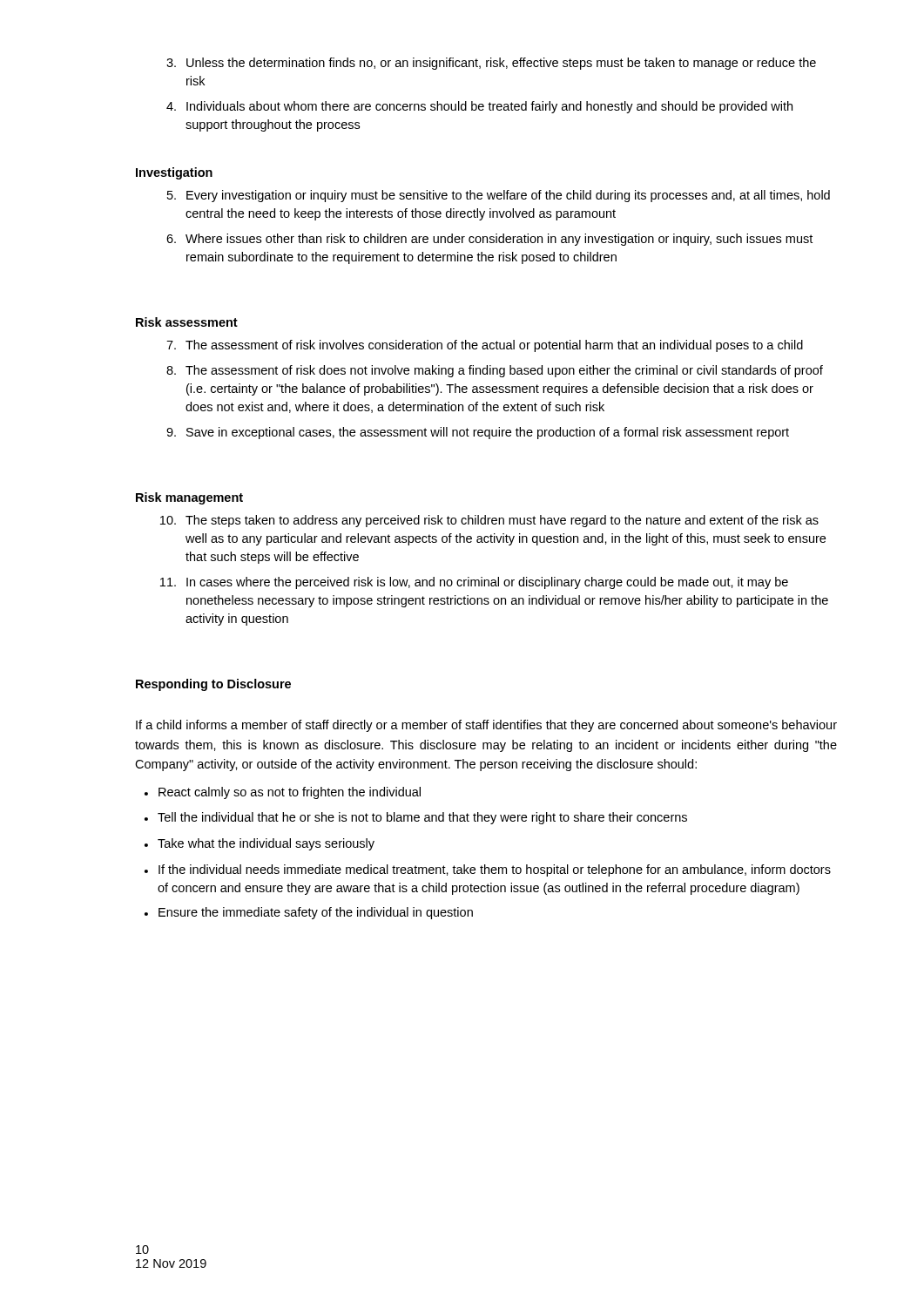Image resolution: width=924 pixels, height=1307 pixels.
Task: Click where it says "Risk management"
Action: [x=189, y=498]
